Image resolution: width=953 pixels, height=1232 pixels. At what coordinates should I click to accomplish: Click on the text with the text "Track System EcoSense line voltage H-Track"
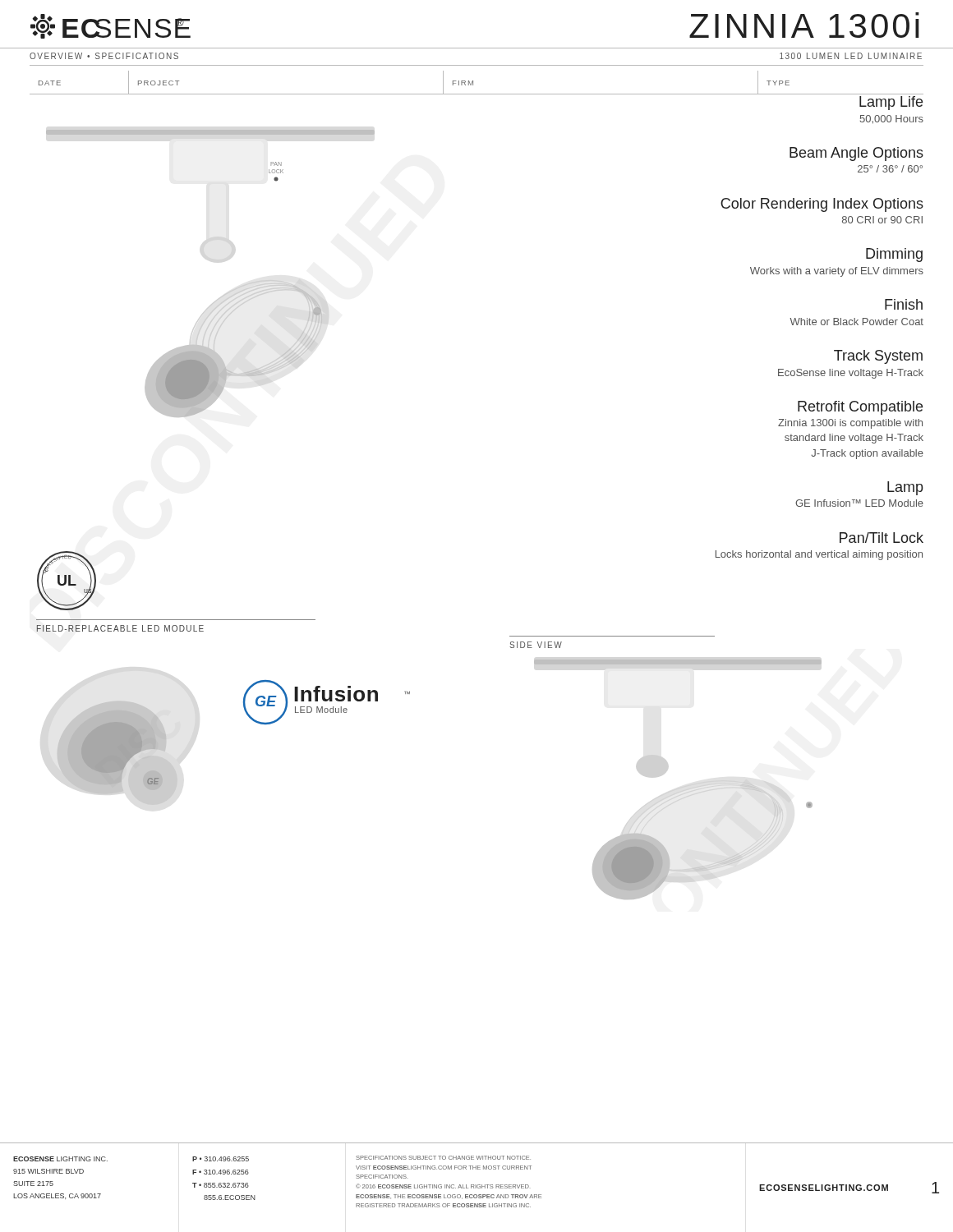878,357
